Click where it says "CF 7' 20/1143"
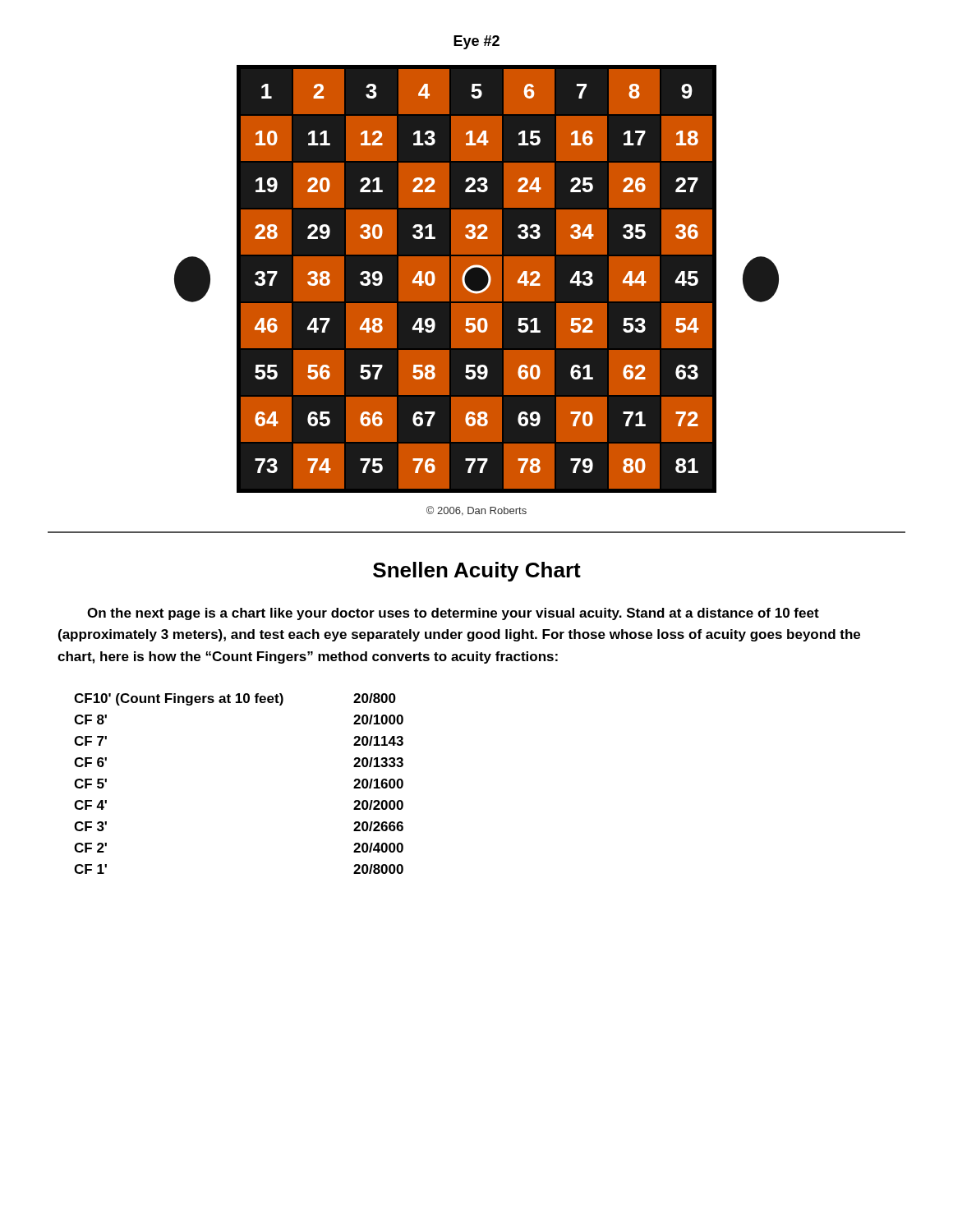Image resolution: width=953 pixels, height=1232 pixels. click(x=88, y=741)
